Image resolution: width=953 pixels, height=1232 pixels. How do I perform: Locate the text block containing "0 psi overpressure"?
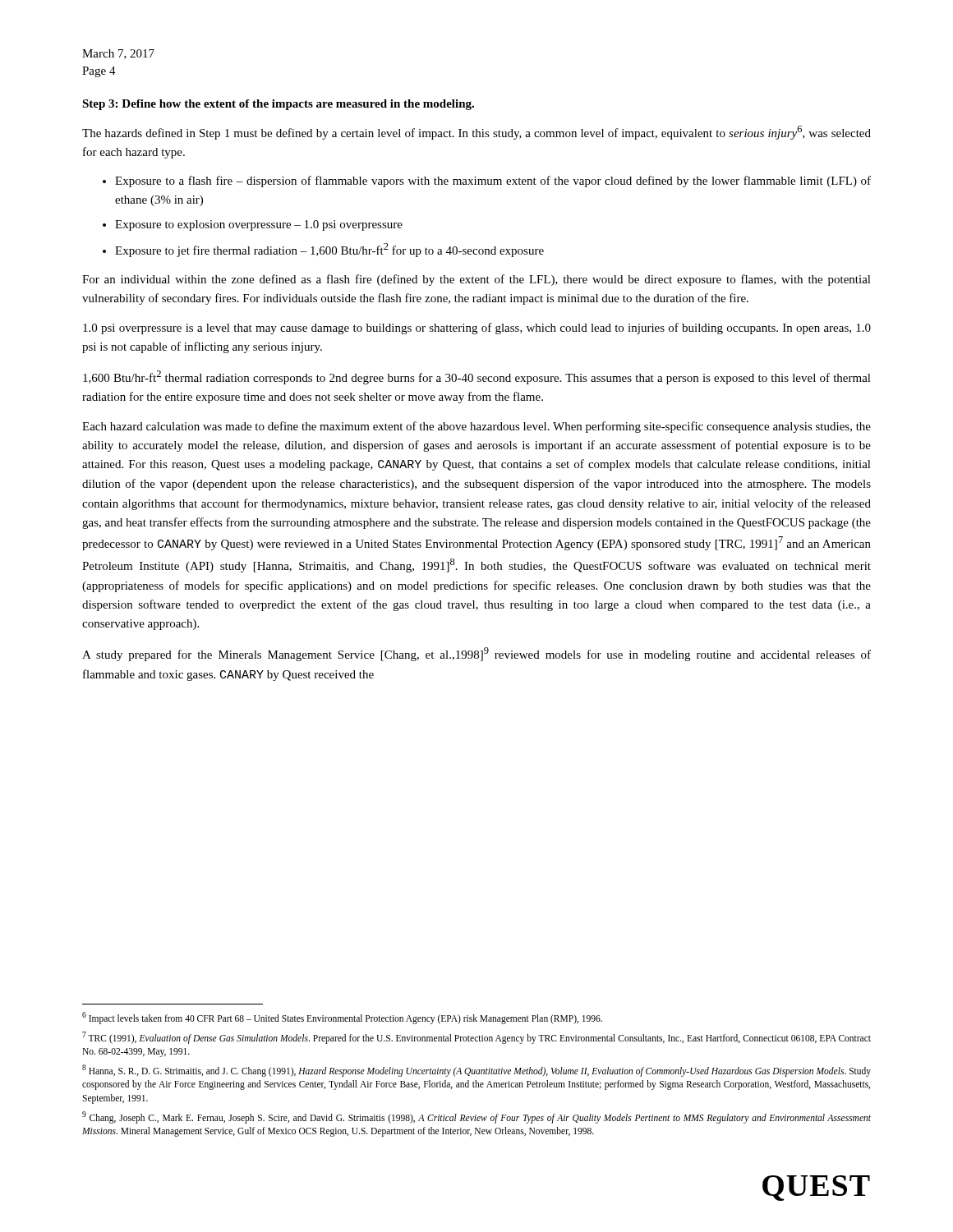476,337
